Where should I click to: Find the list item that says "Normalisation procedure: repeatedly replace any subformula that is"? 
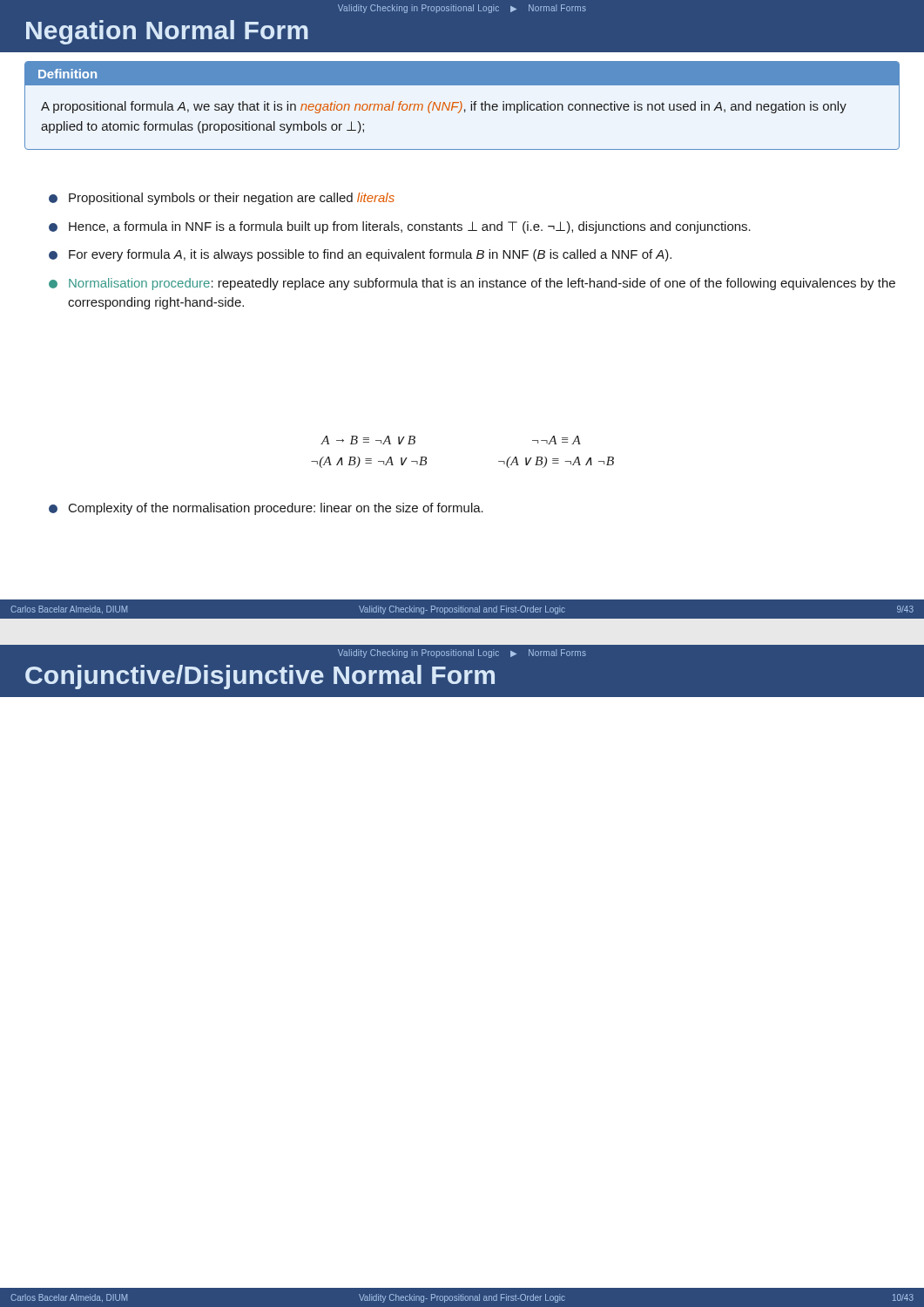(x=482, y=292)
